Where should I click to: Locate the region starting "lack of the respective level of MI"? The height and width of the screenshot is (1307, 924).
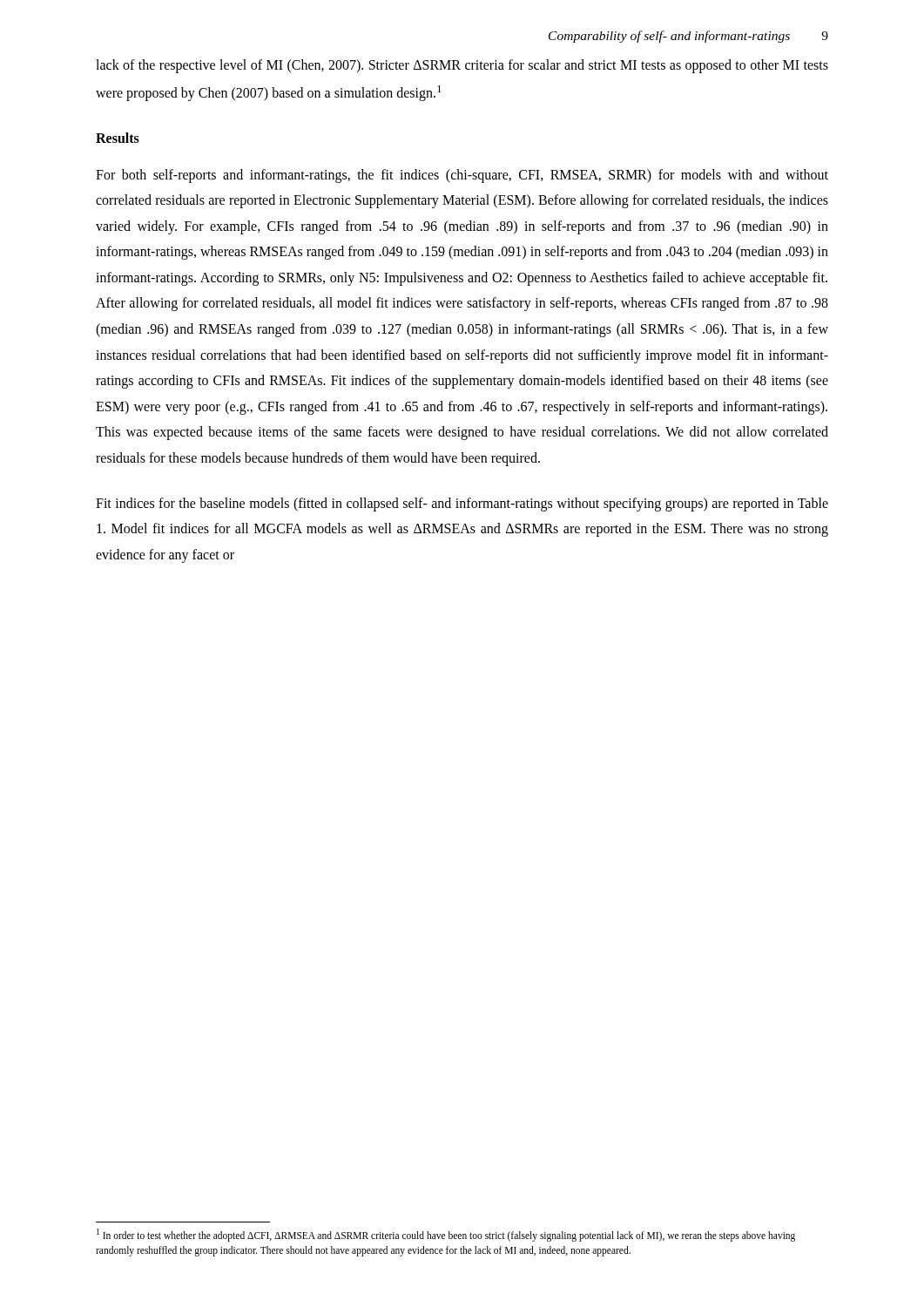(x=462, y=79)
